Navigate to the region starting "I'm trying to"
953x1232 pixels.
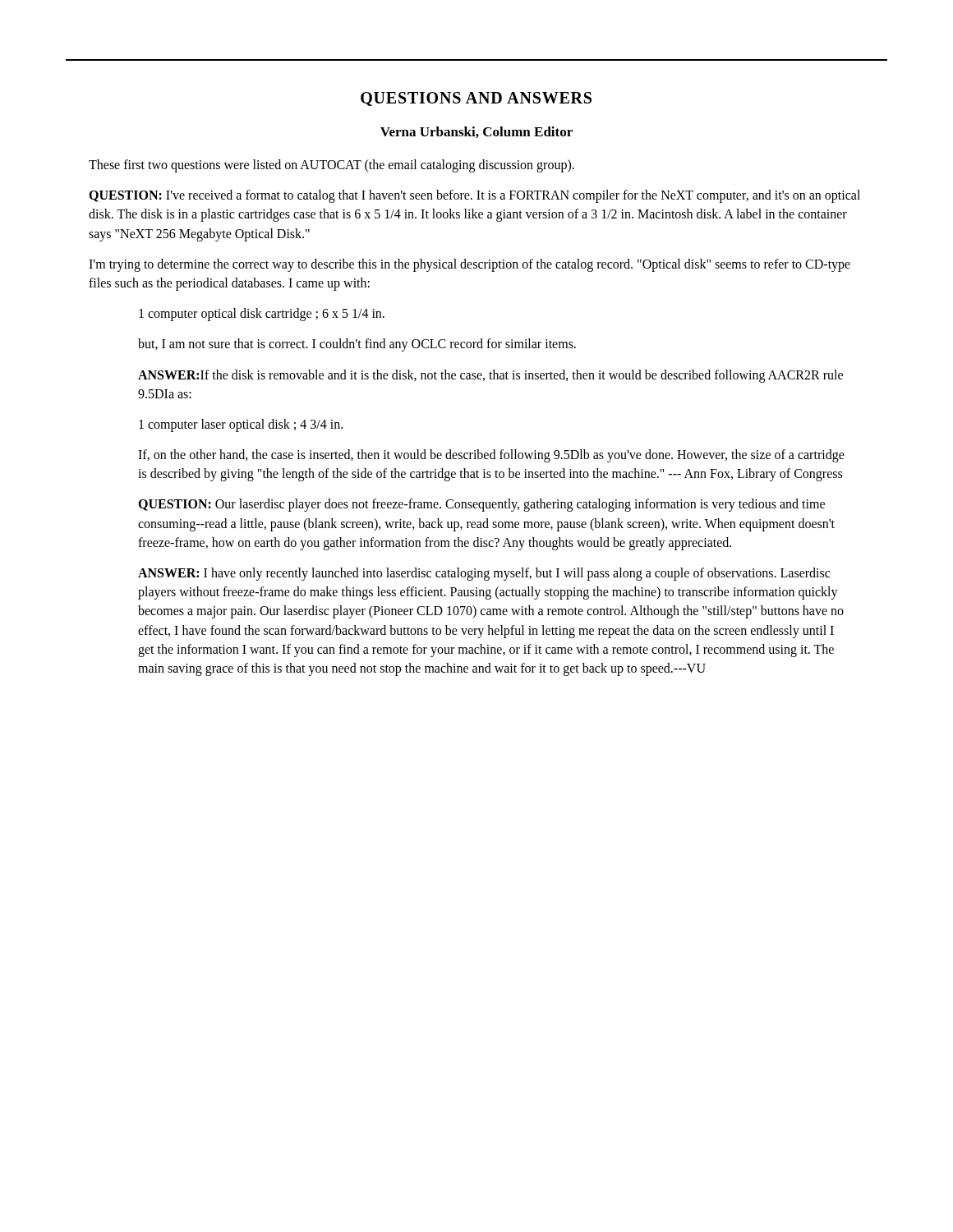point(470,273)
